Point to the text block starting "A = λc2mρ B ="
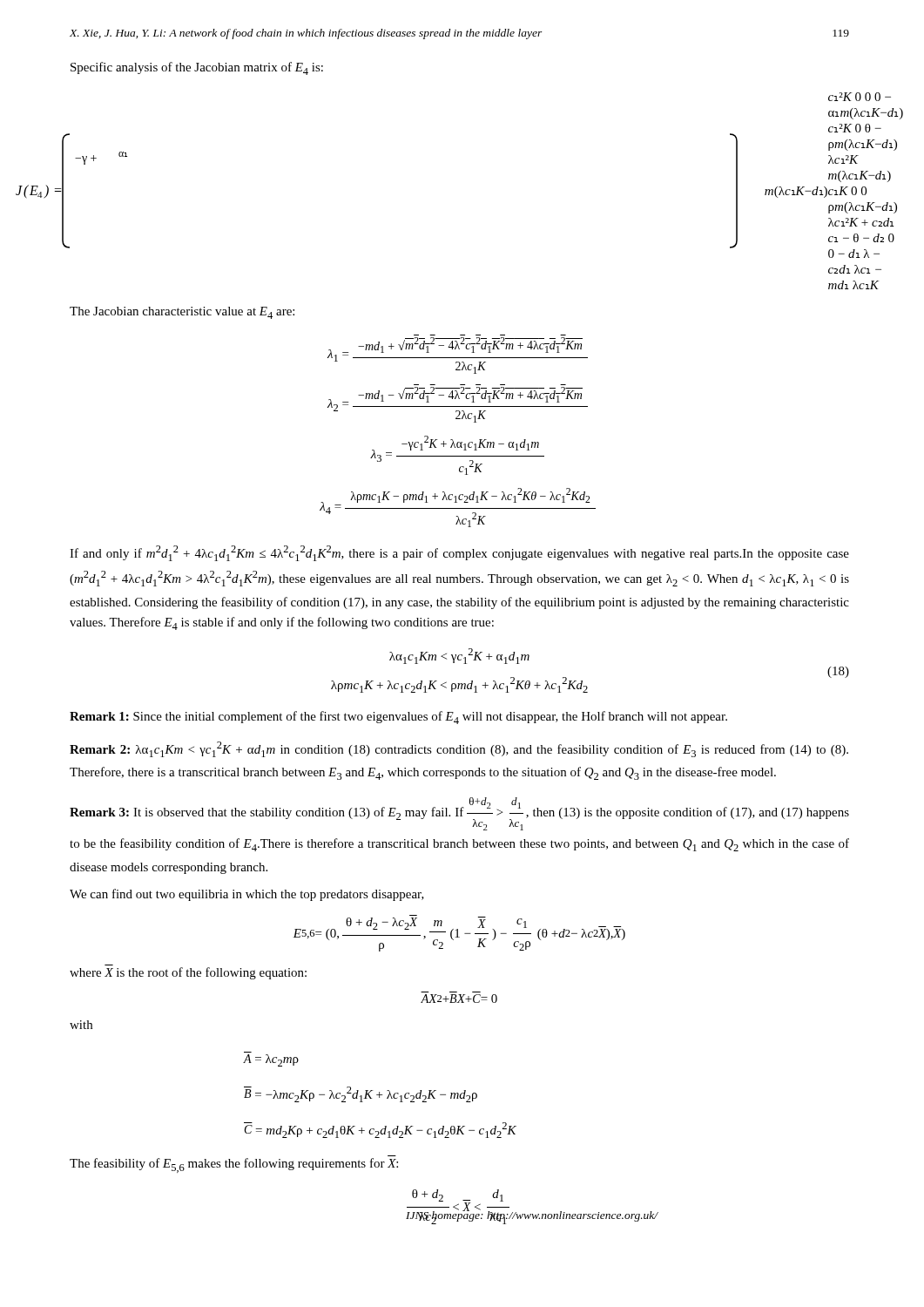 click(271, 1060)
